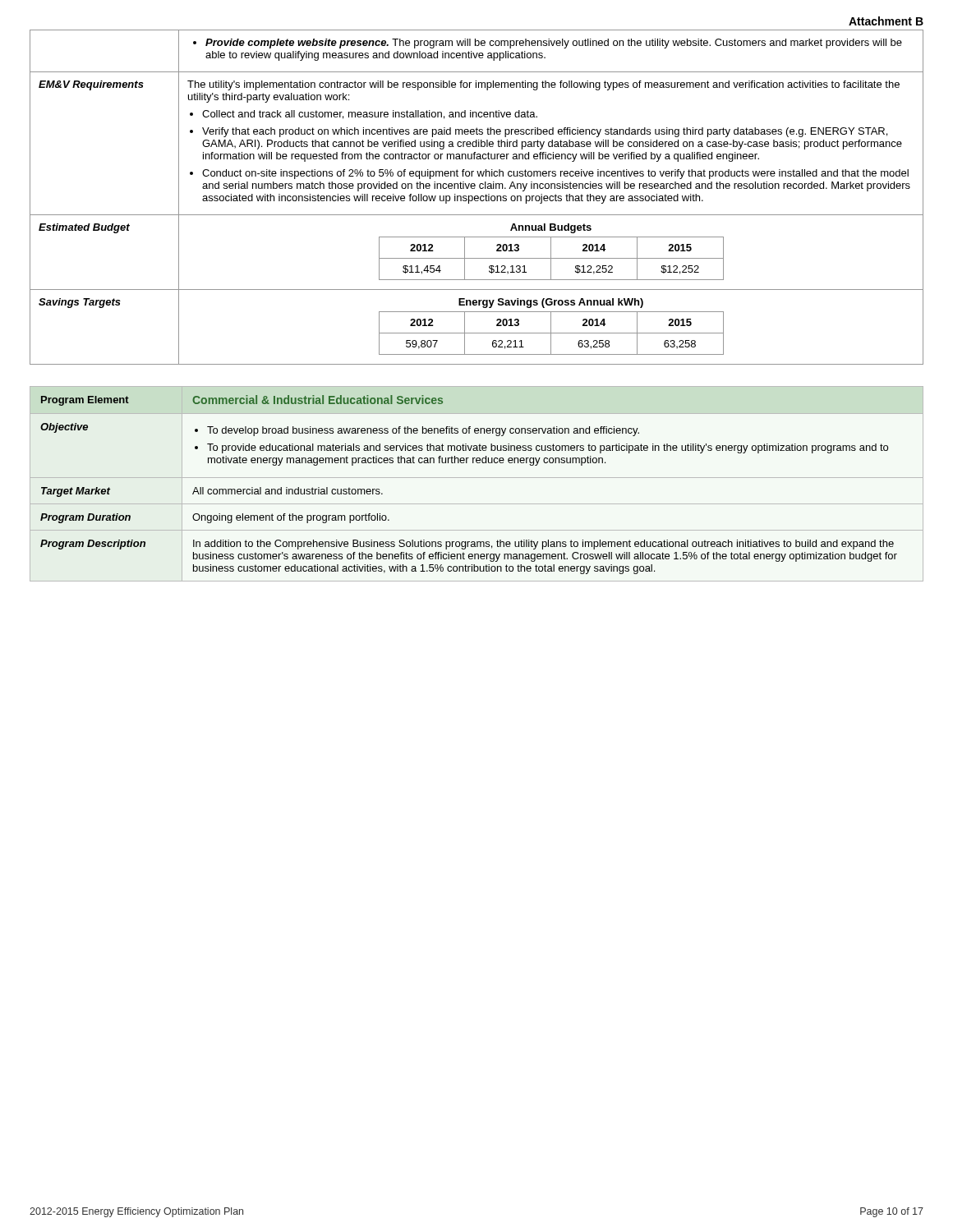Select the table that reads "Commercial & Industrial Educational Services"
The width and height of the screenshot is (953, 1232).
tap(476, 484)
